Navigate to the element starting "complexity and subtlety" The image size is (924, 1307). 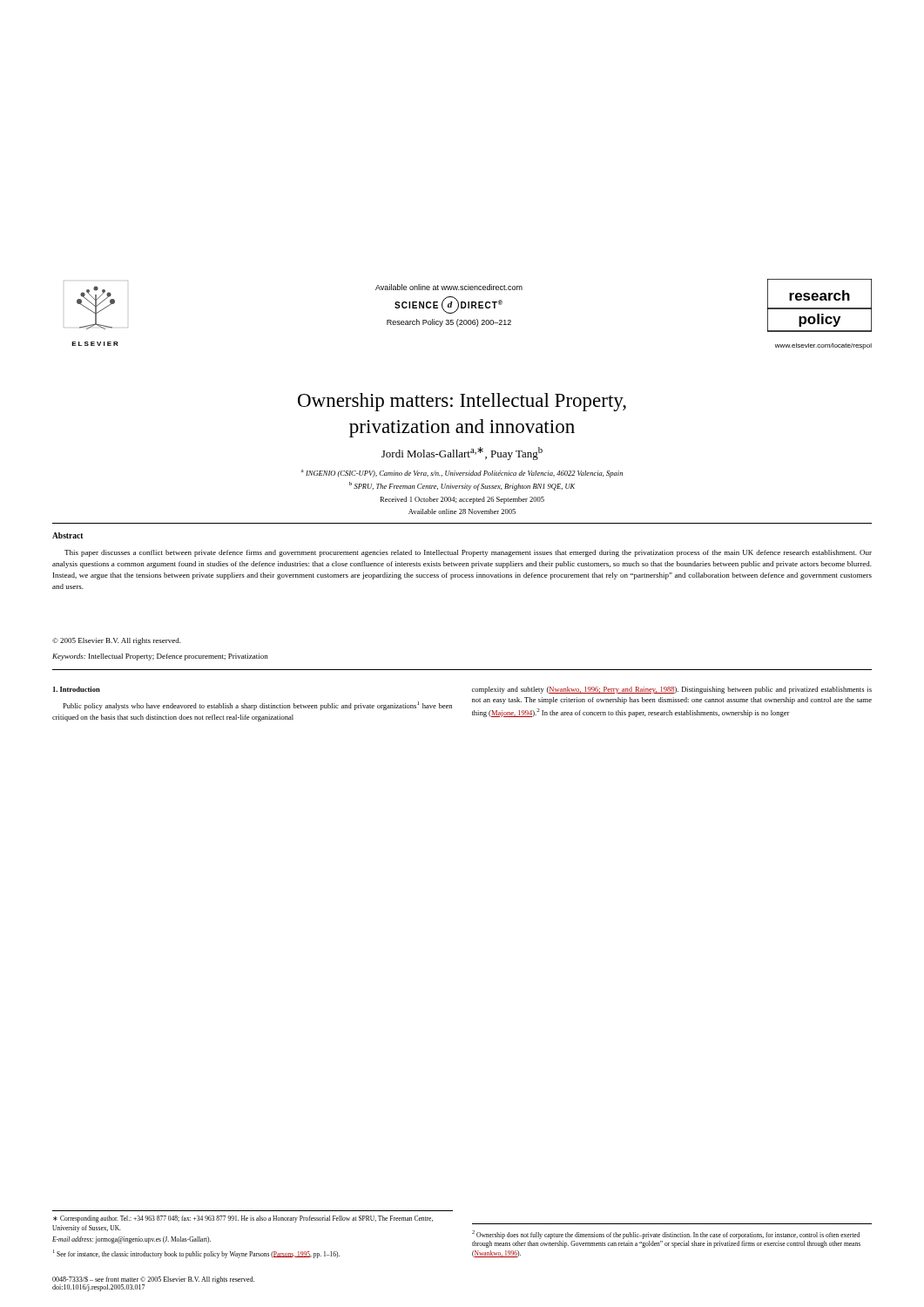(x=672, y=701)
